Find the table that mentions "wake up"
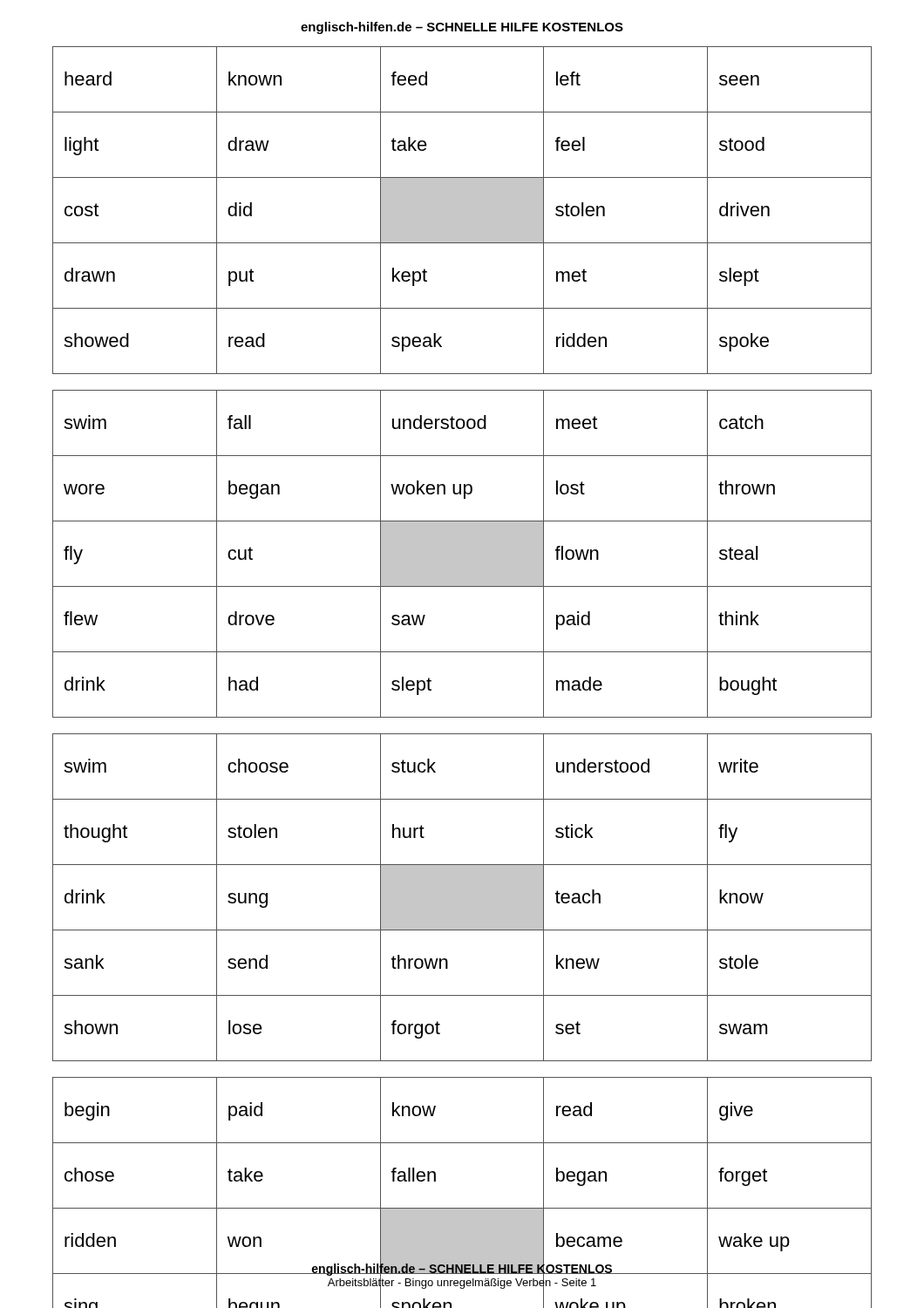Viewport: 924px width, 1308px height. pos(462,1192)
